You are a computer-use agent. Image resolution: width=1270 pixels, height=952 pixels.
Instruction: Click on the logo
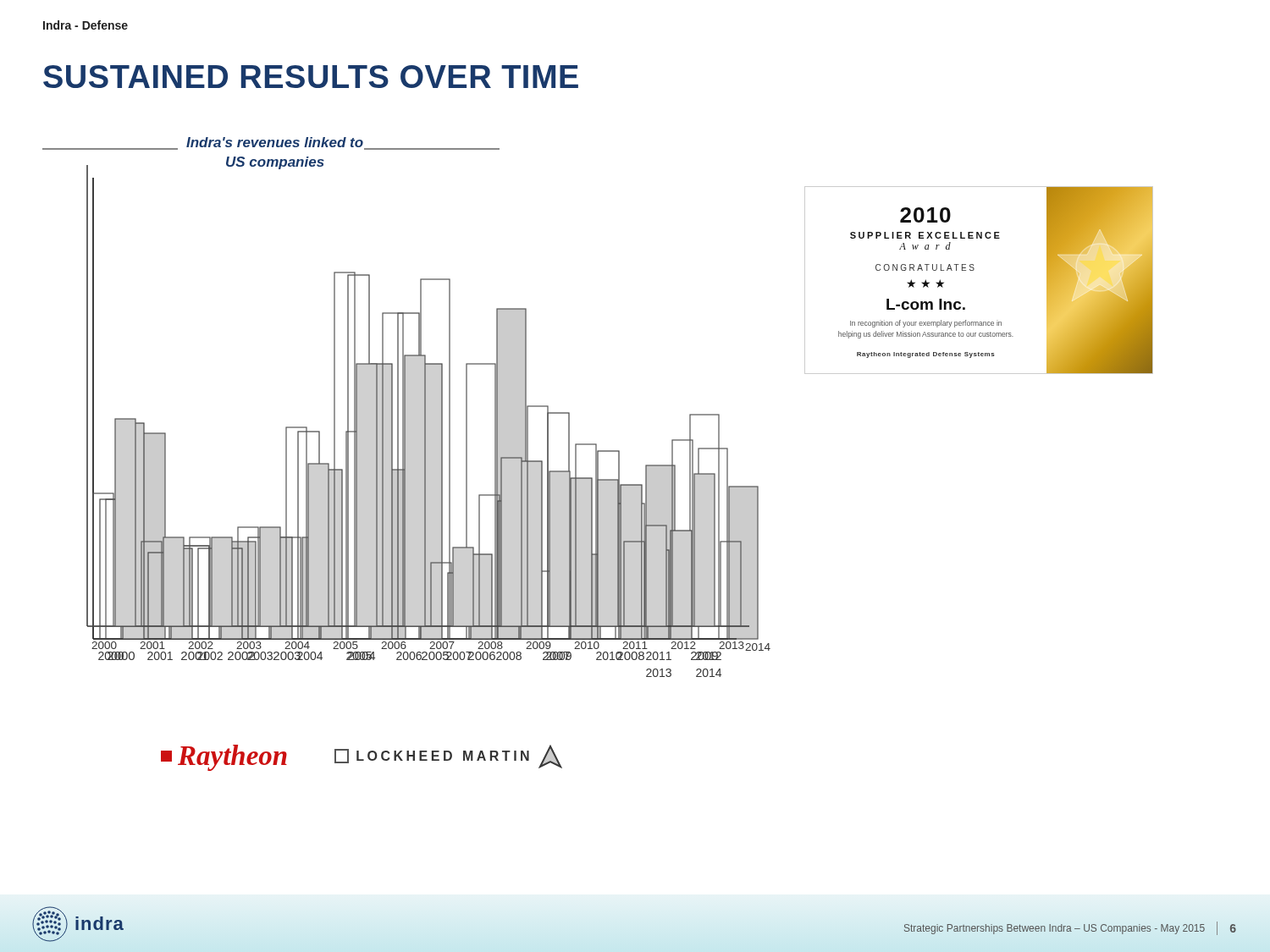(x=362, y=756)
